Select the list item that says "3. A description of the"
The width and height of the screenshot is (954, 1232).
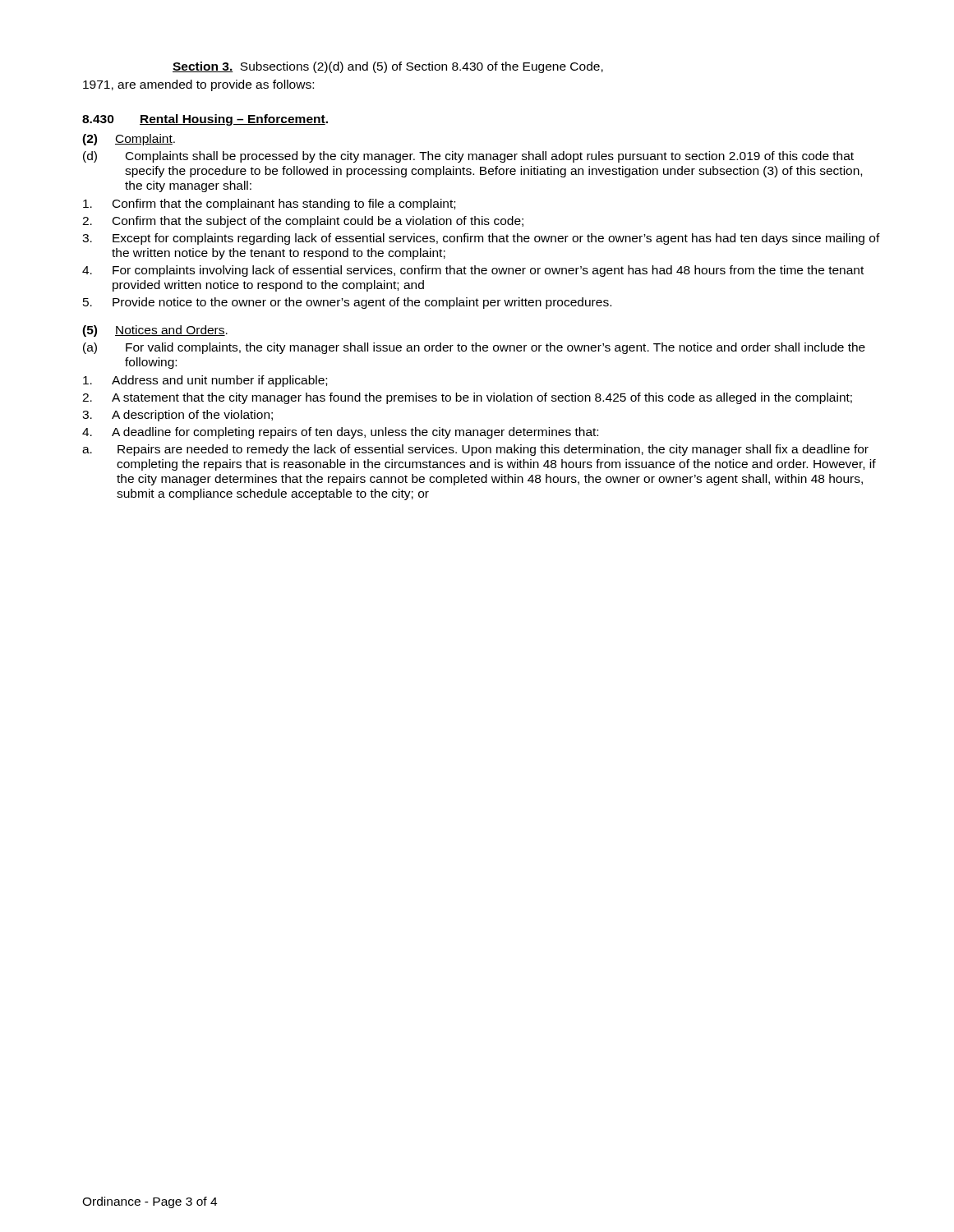(x=177, y=416)
